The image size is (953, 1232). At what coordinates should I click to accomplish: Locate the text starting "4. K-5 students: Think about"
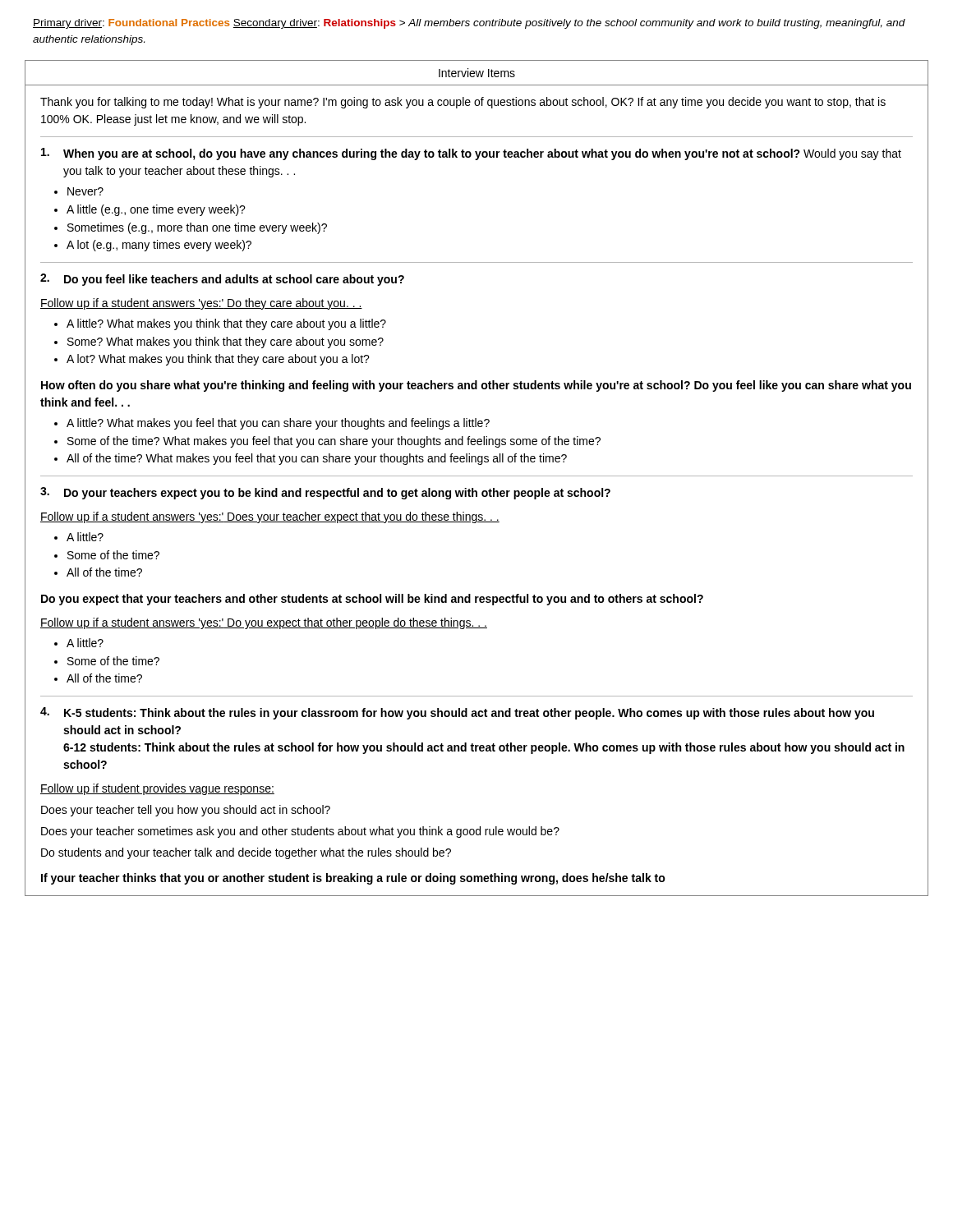[457, 713]
